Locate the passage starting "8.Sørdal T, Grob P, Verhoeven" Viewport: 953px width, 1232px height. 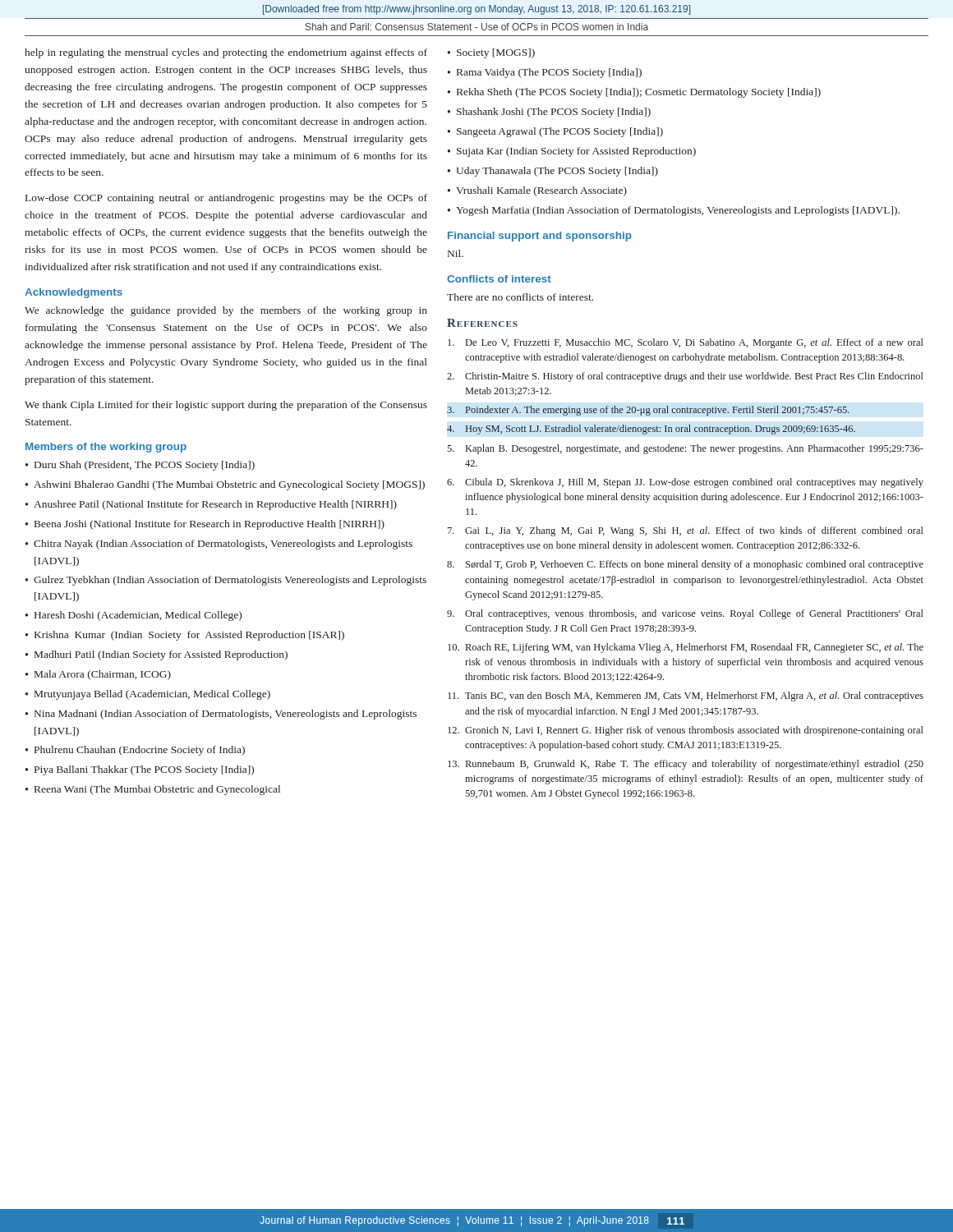click(685, 580)
